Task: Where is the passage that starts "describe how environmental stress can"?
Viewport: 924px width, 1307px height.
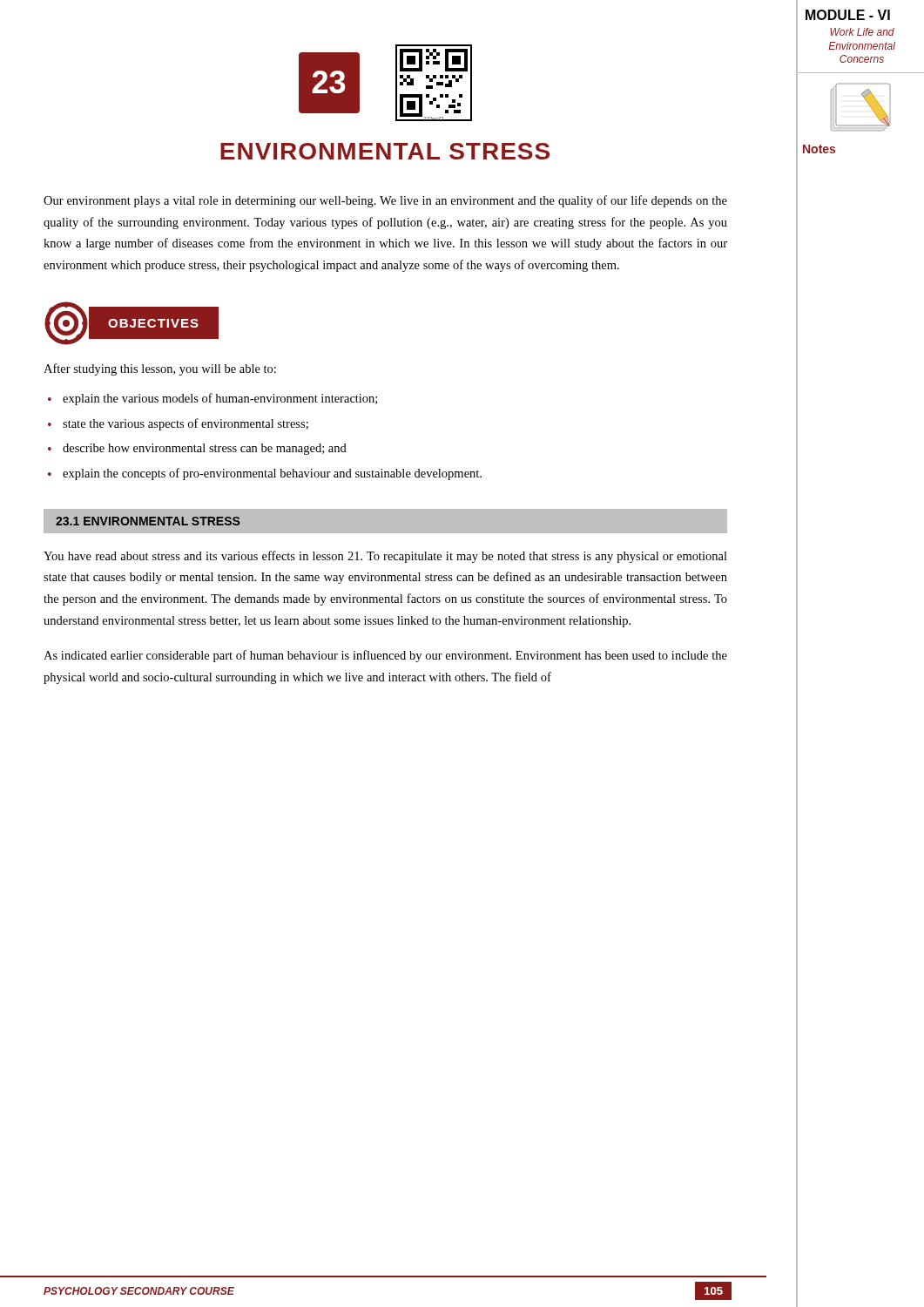Action: (x=205, y=448)
